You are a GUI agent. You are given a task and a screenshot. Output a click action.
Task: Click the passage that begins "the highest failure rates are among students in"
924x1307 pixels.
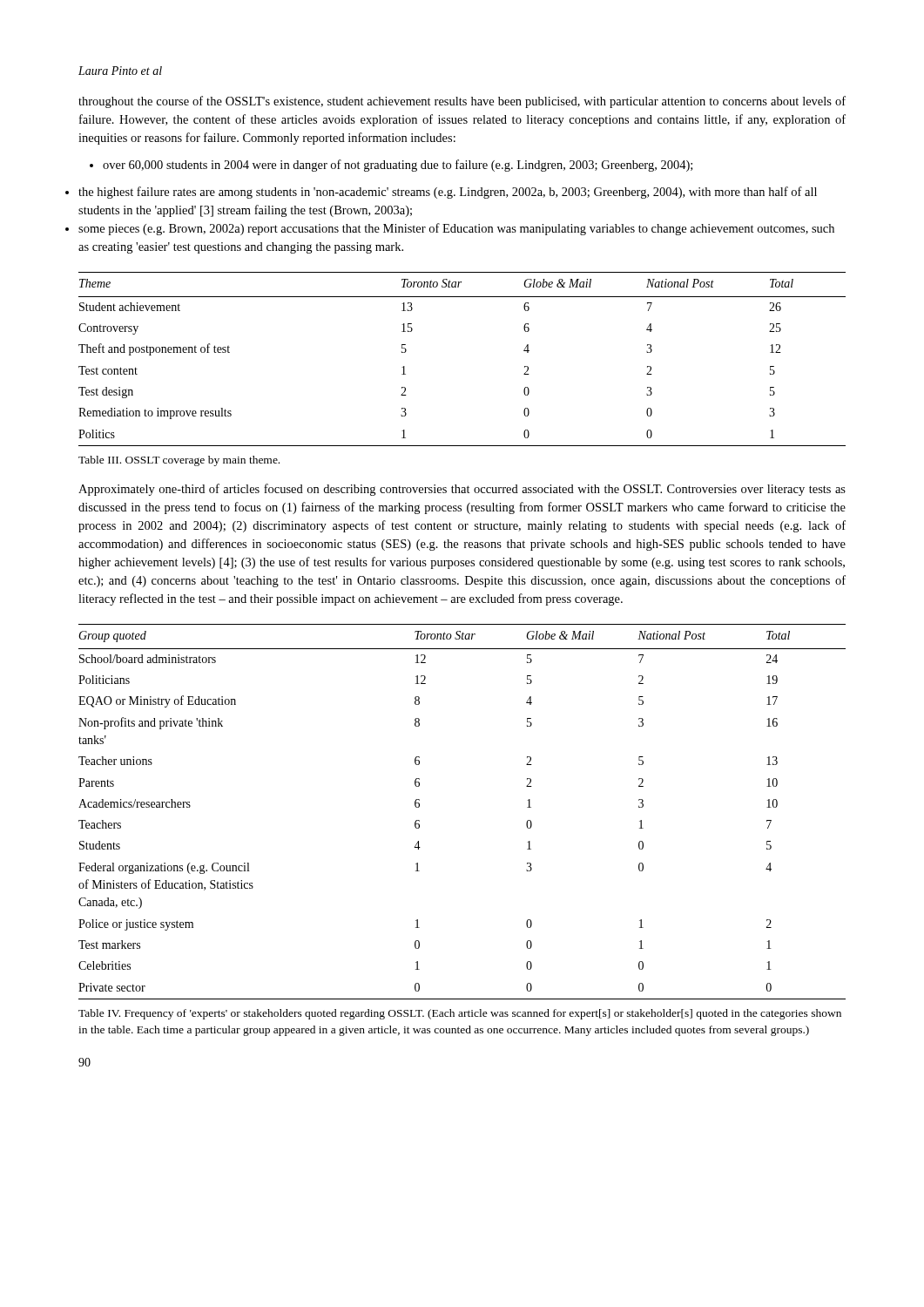pos(462,202)
